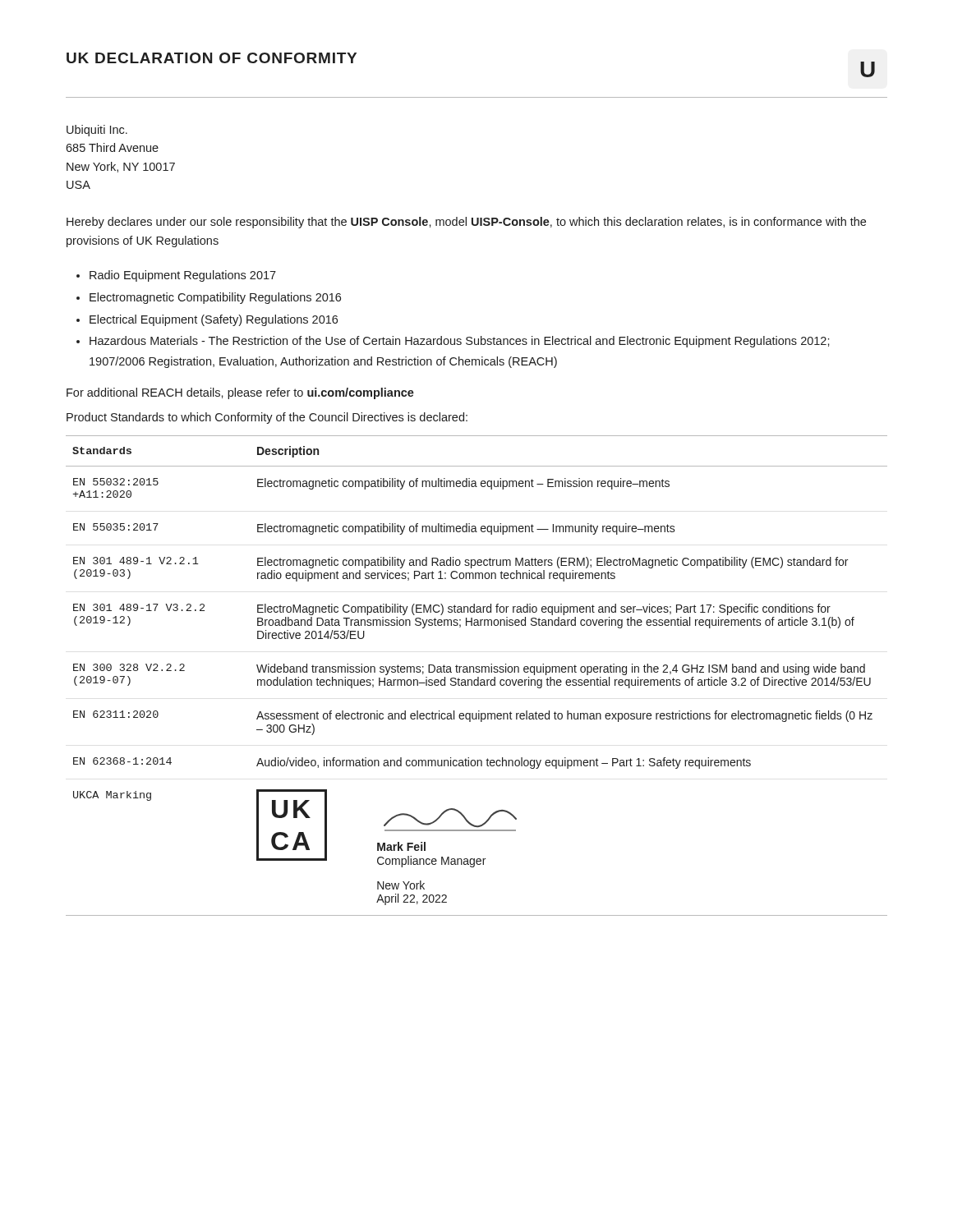The image size is (953, 1232).
Task: Point to "Electromagnetic Compatibility Regulations 2016"
Action: [x=215, y=297]
